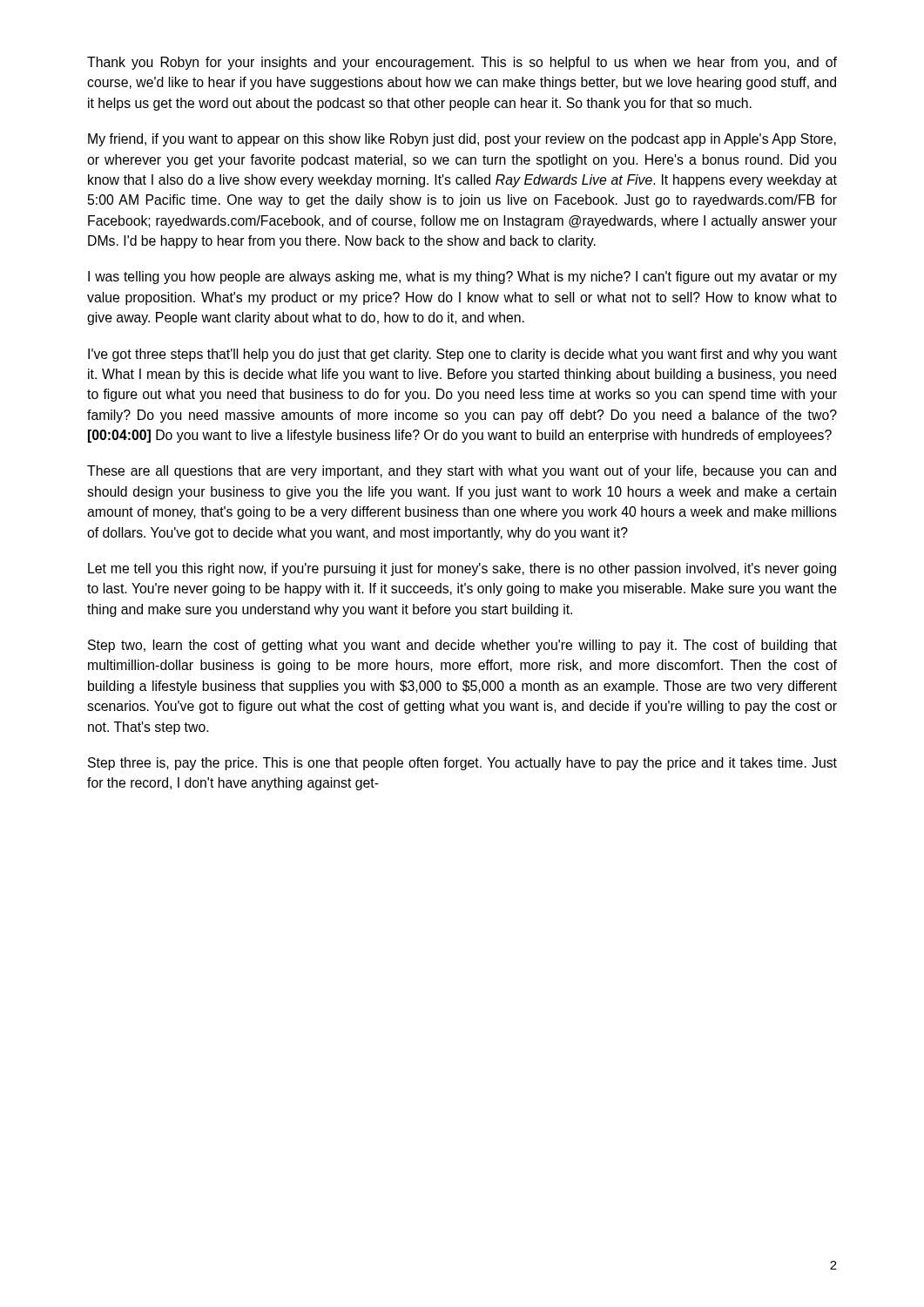Where is the passage that starts "Let me tell you"?

pos(462,589)
